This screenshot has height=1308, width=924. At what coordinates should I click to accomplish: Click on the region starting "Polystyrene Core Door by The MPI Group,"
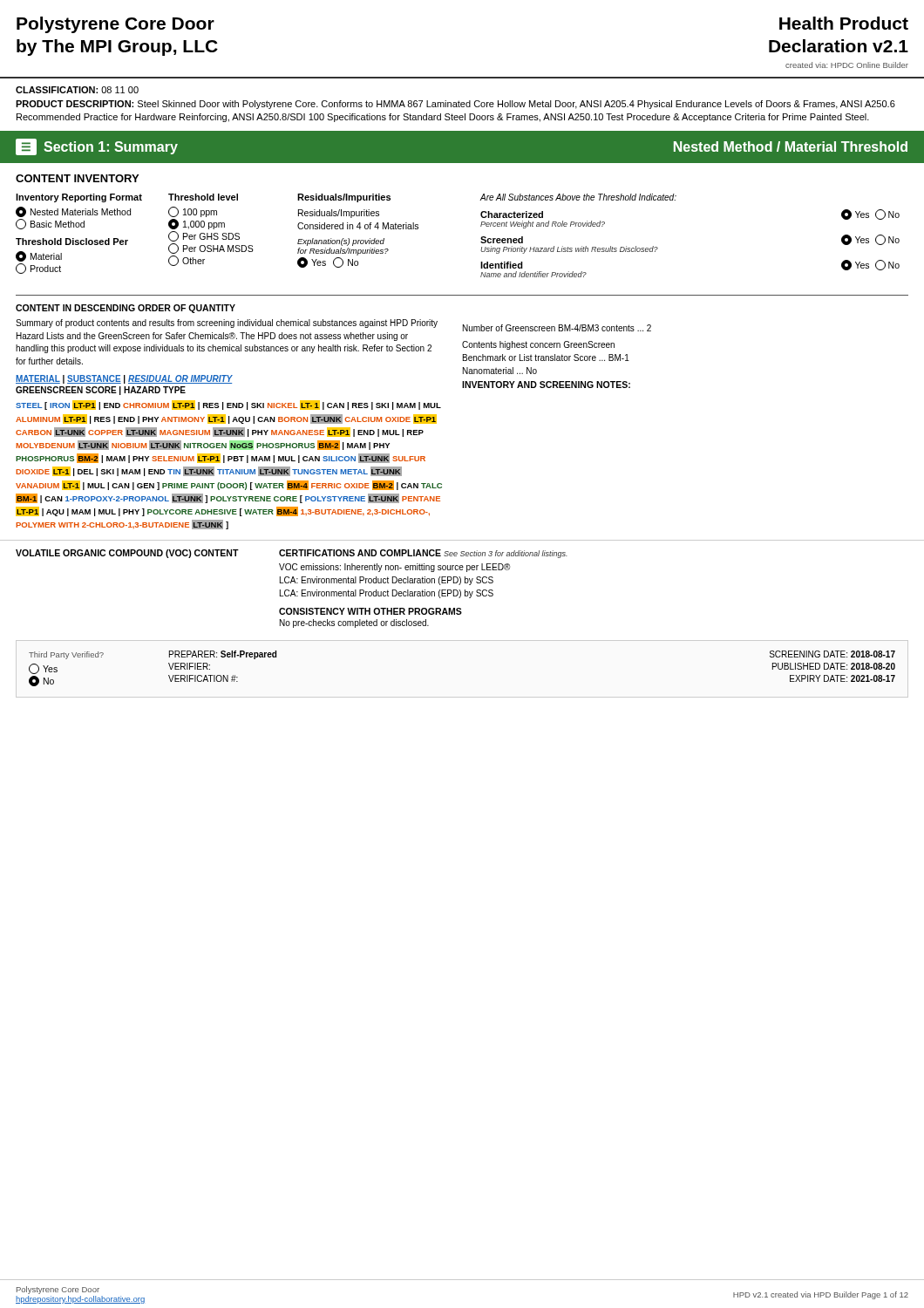click(117, 35)
